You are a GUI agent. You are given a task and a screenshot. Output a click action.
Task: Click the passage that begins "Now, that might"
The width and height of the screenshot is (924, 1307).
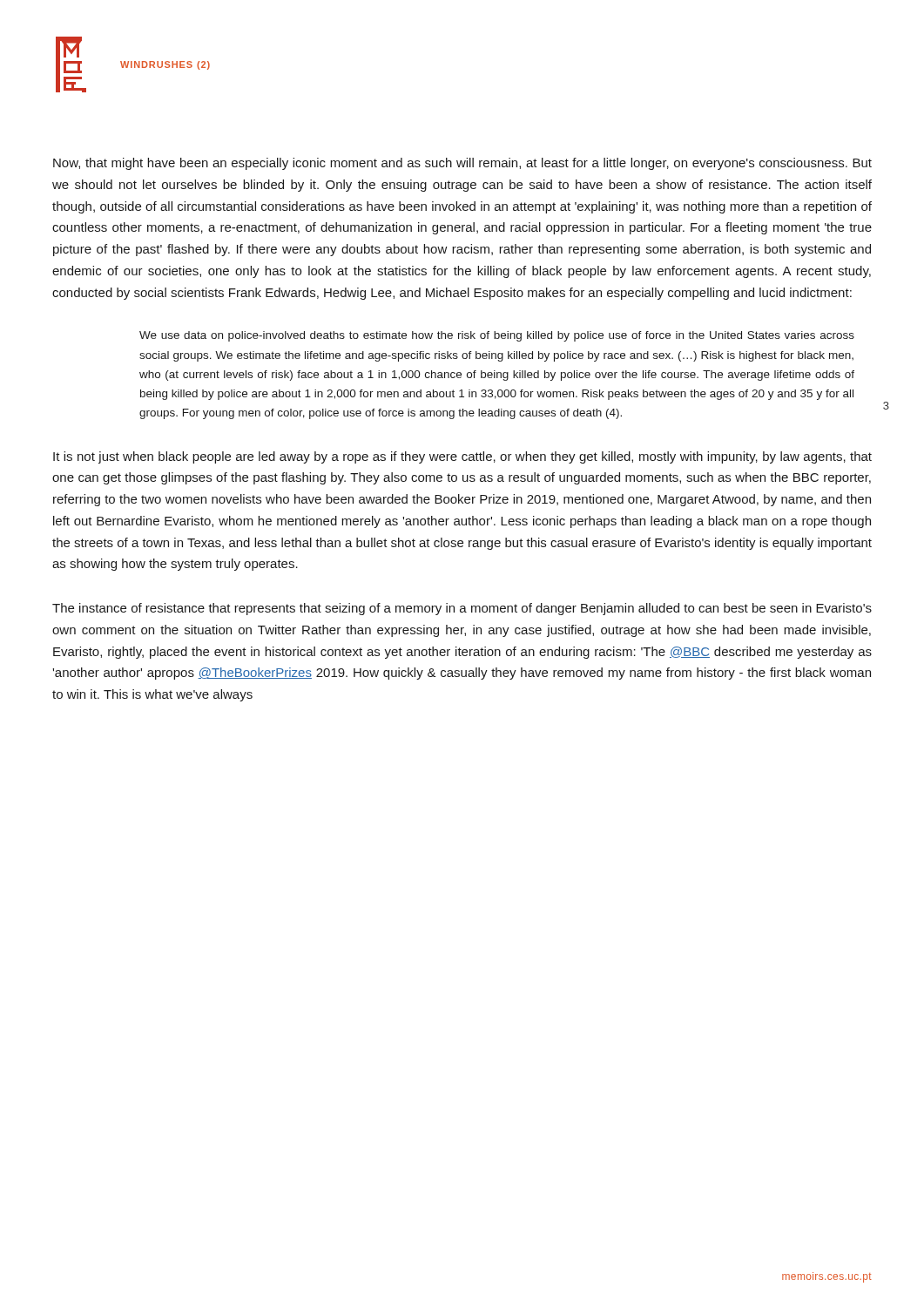point(462,227)
